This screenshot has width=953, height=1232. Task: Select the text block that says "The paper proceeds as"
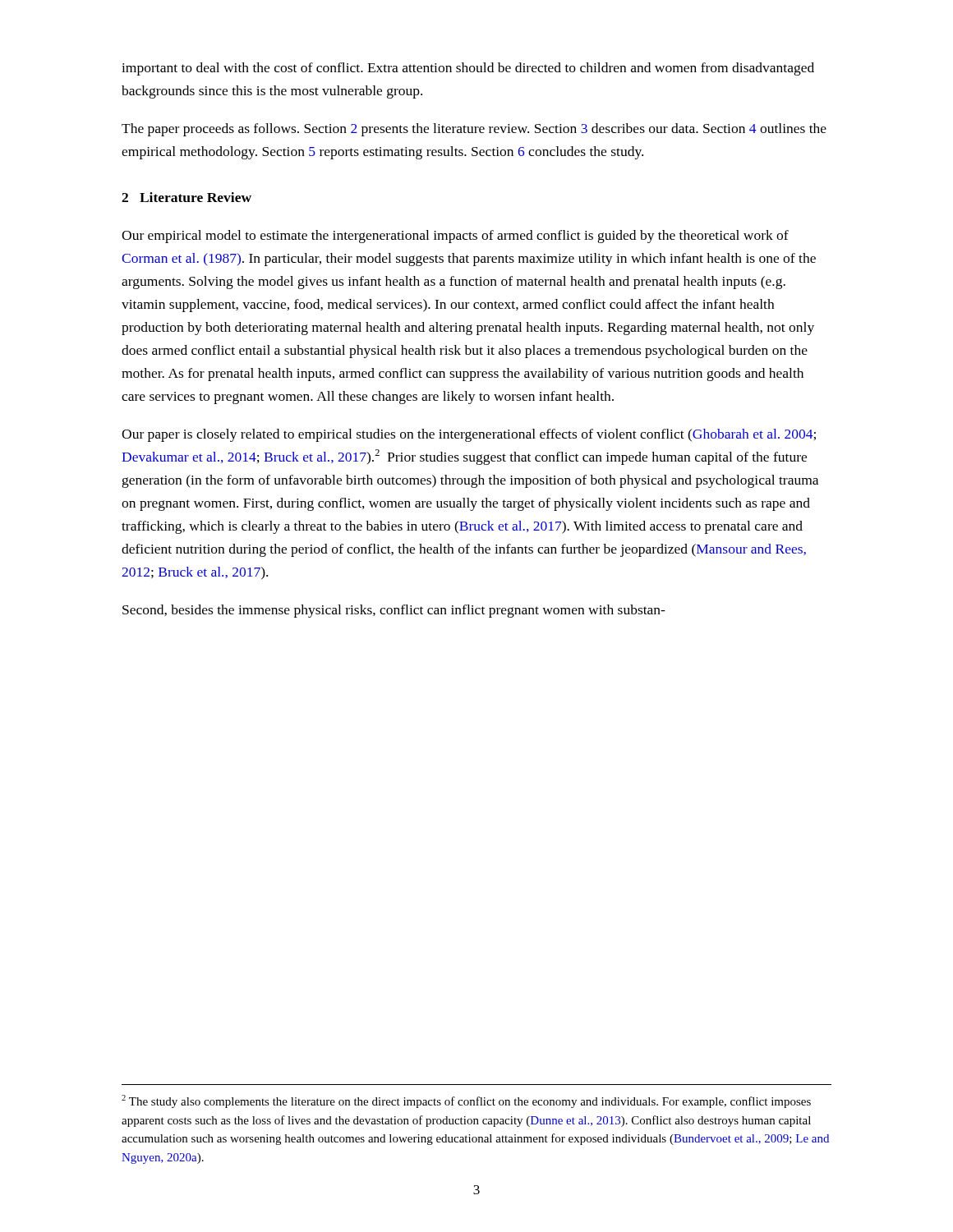tap(474, 140)
